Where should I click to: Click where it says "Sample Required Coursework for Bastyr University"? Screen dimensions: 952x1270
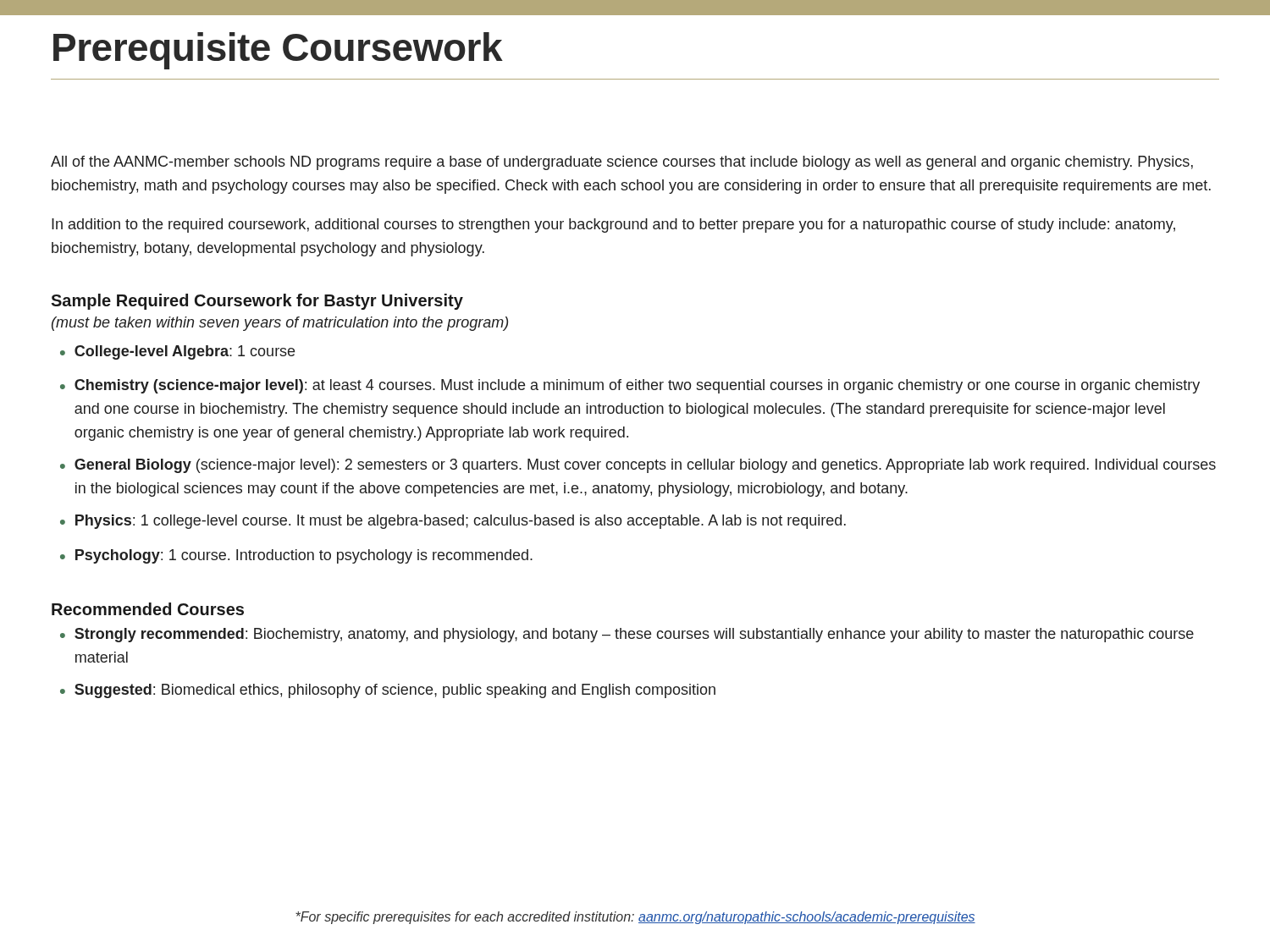click(257, 300)
